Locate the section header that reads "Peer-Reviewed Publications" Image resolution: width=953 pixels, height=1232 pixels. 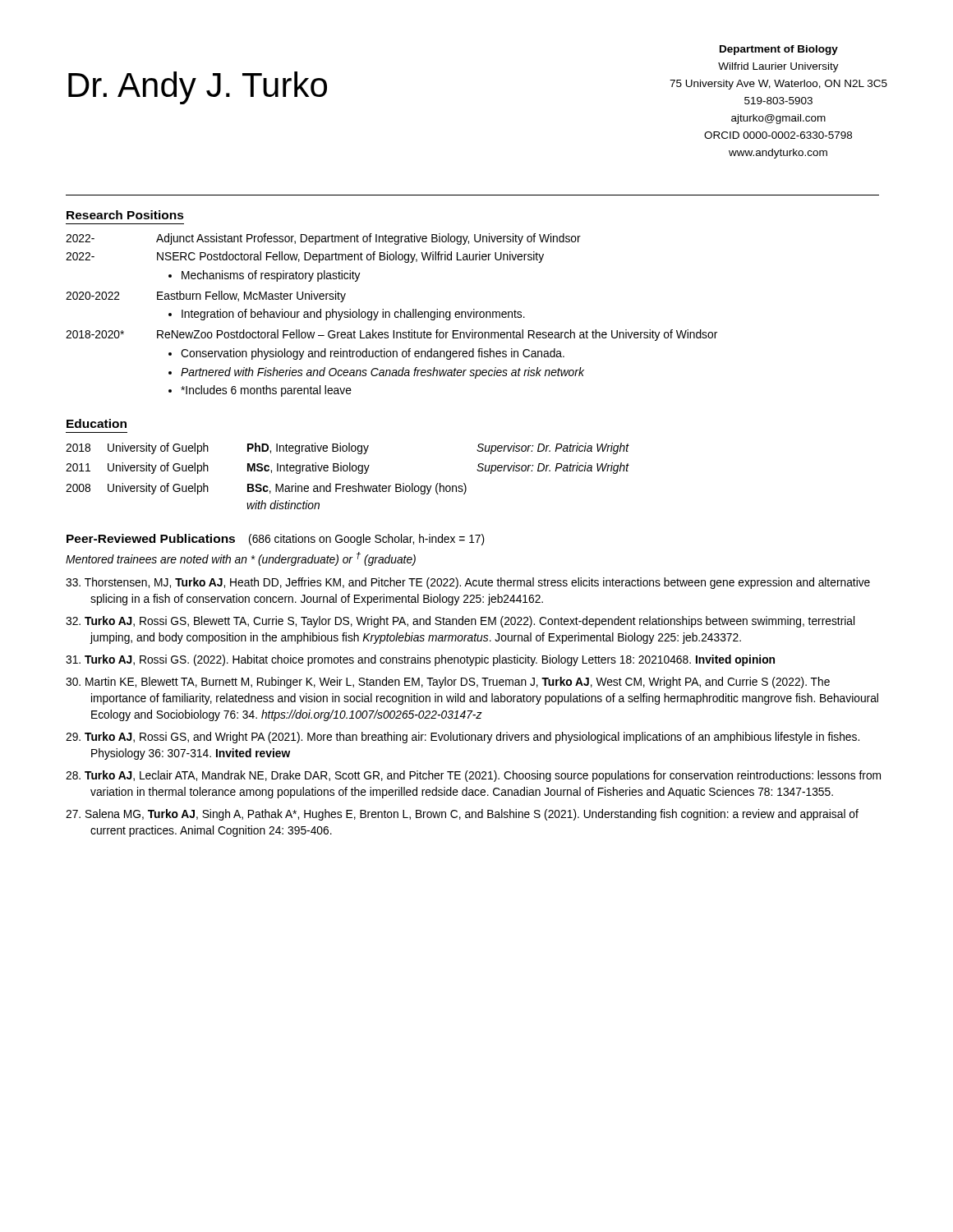click(x=151, y=539)
